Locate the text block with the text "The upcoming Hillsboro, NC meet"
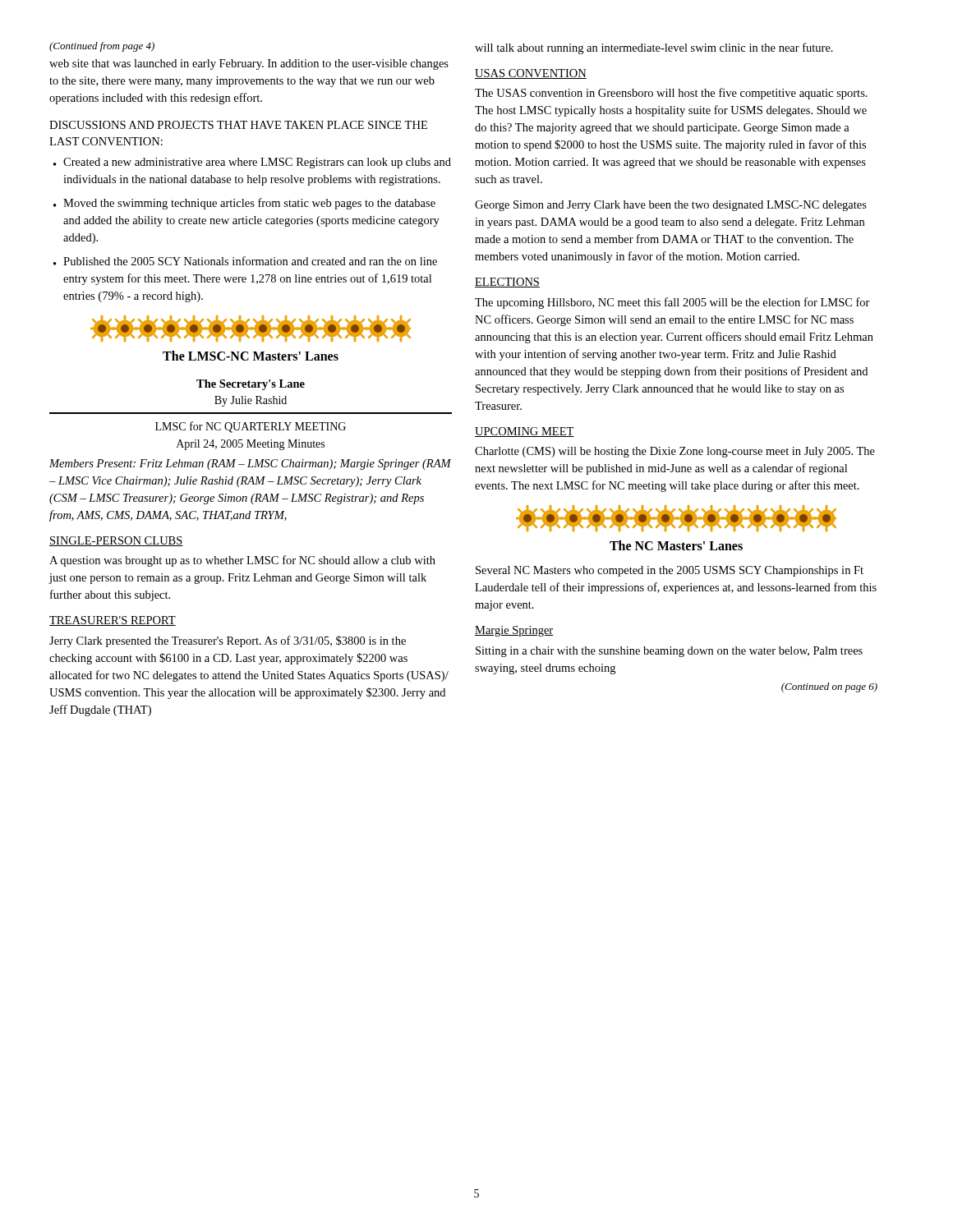The width and height of the screenshot is (953, 1232). 674,354
